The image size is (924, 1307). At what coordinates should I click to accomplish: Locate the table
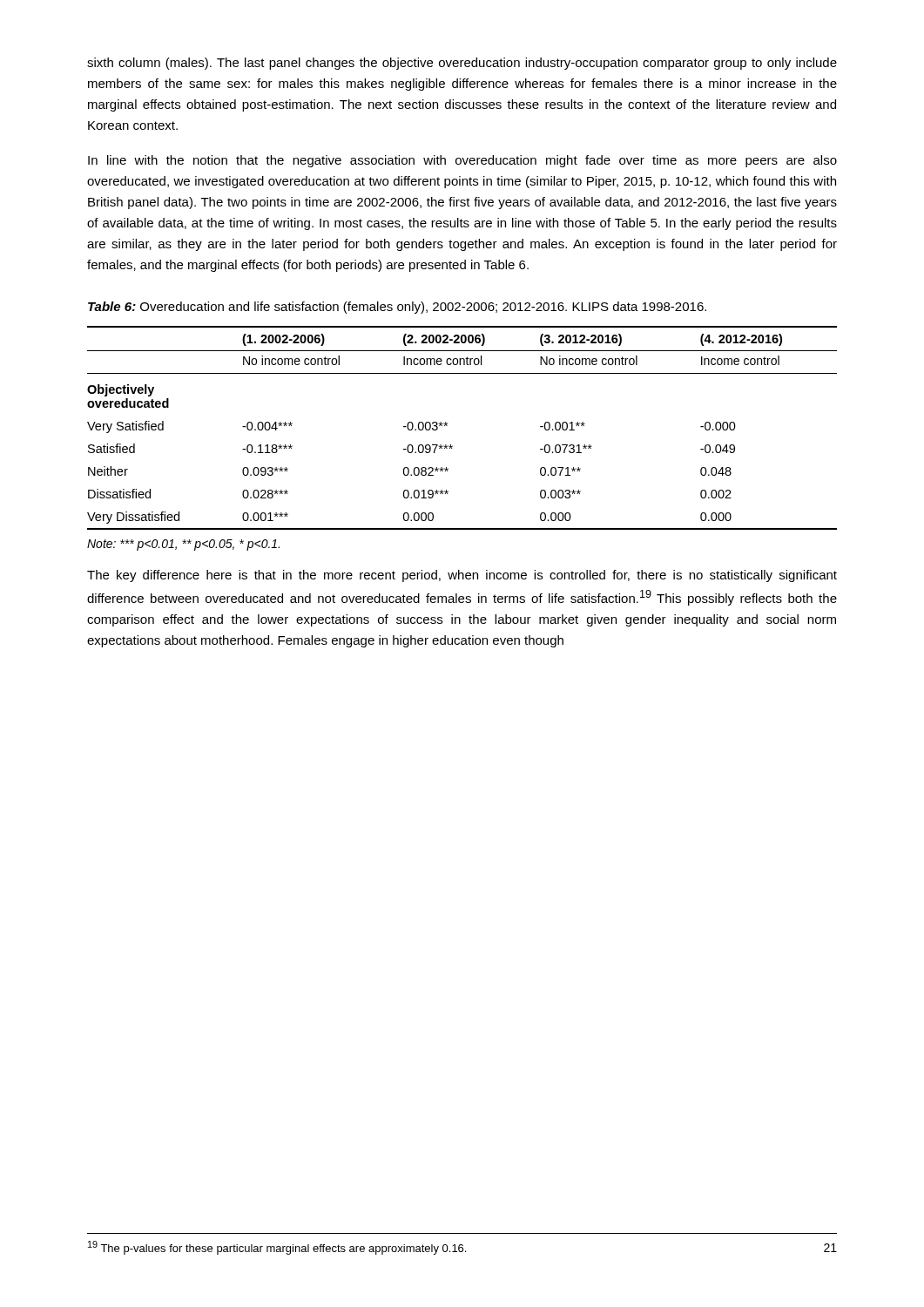pyautogui.click(x=462, y=428)
